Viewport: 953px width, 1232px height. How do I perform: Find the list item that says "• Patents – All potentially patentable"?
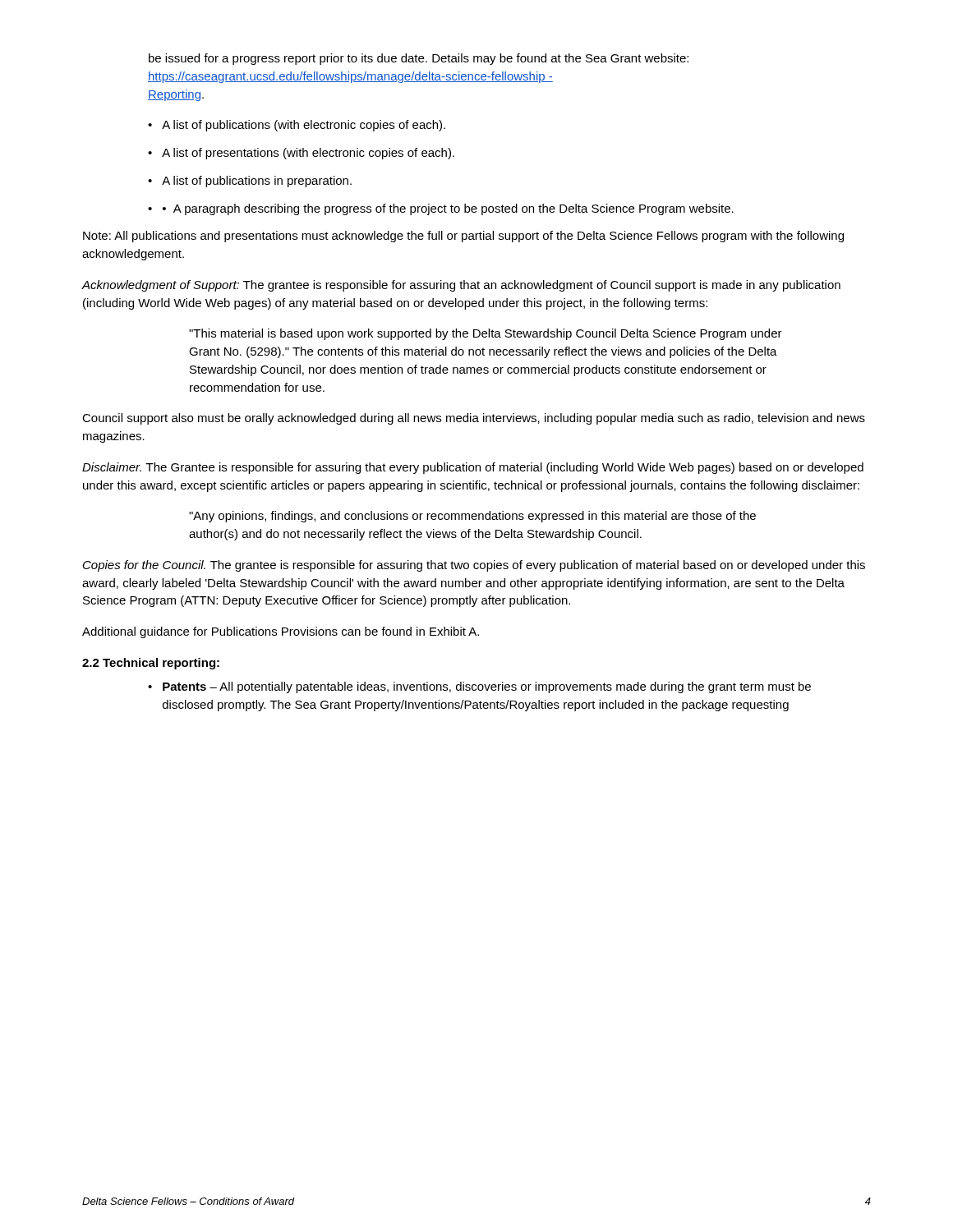[493, 695]
